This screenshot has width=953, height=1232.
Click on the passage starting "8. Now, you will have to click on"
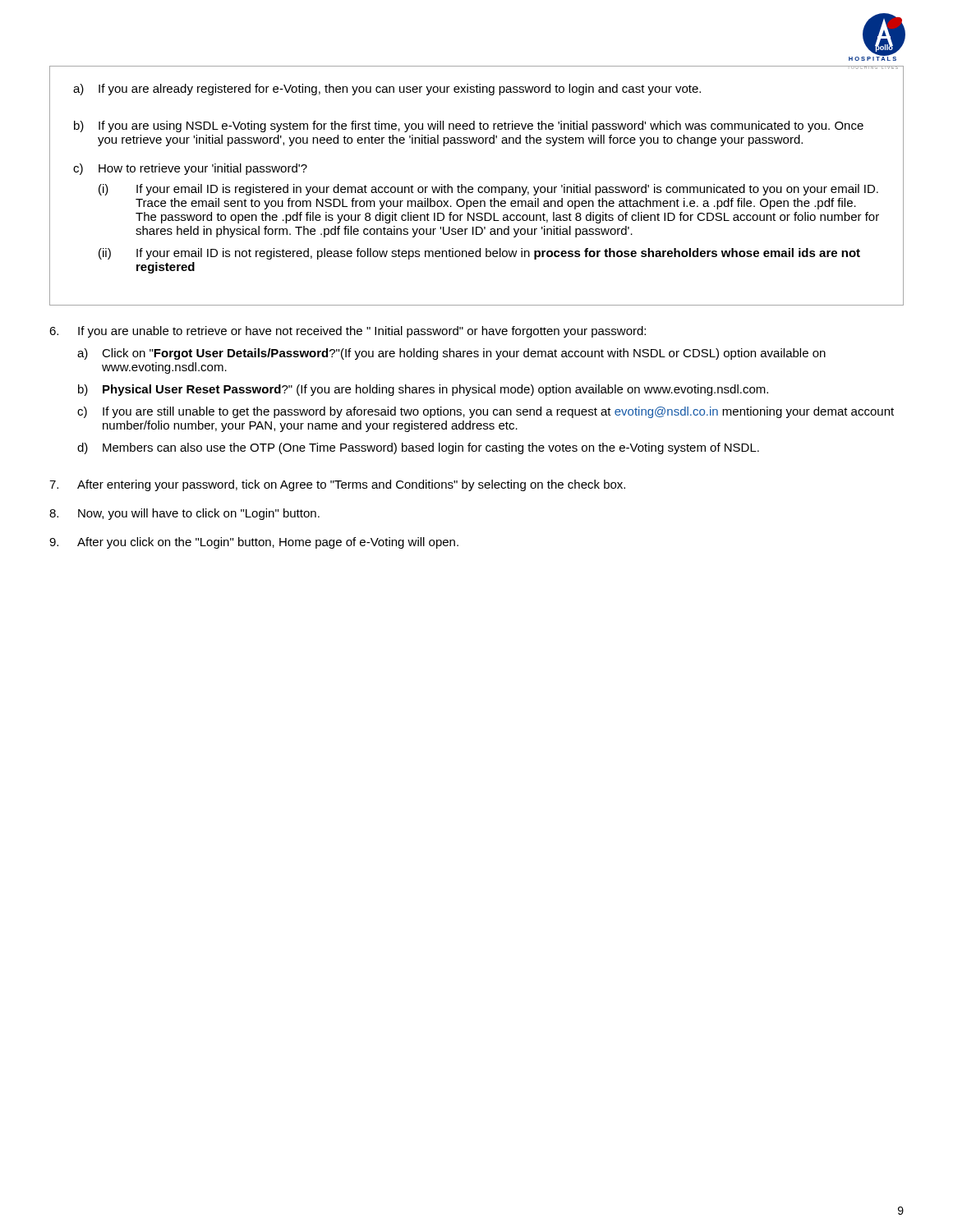tap(184, 514)
